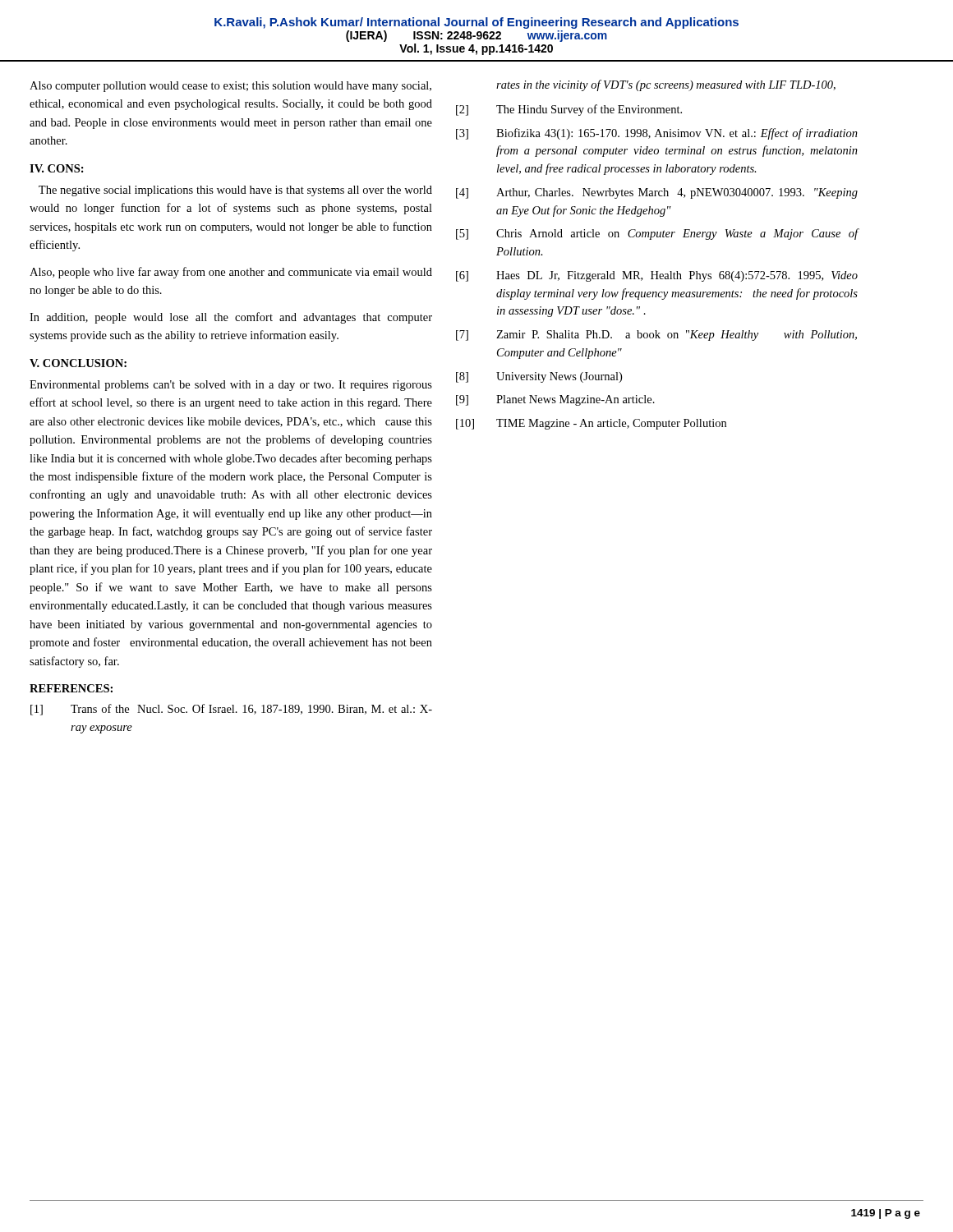The height and width of the screenshot is (1232, 953).
Task: Locate the block of text that opens with "Also, people who live far"
Action: click(x=231, y=281)
